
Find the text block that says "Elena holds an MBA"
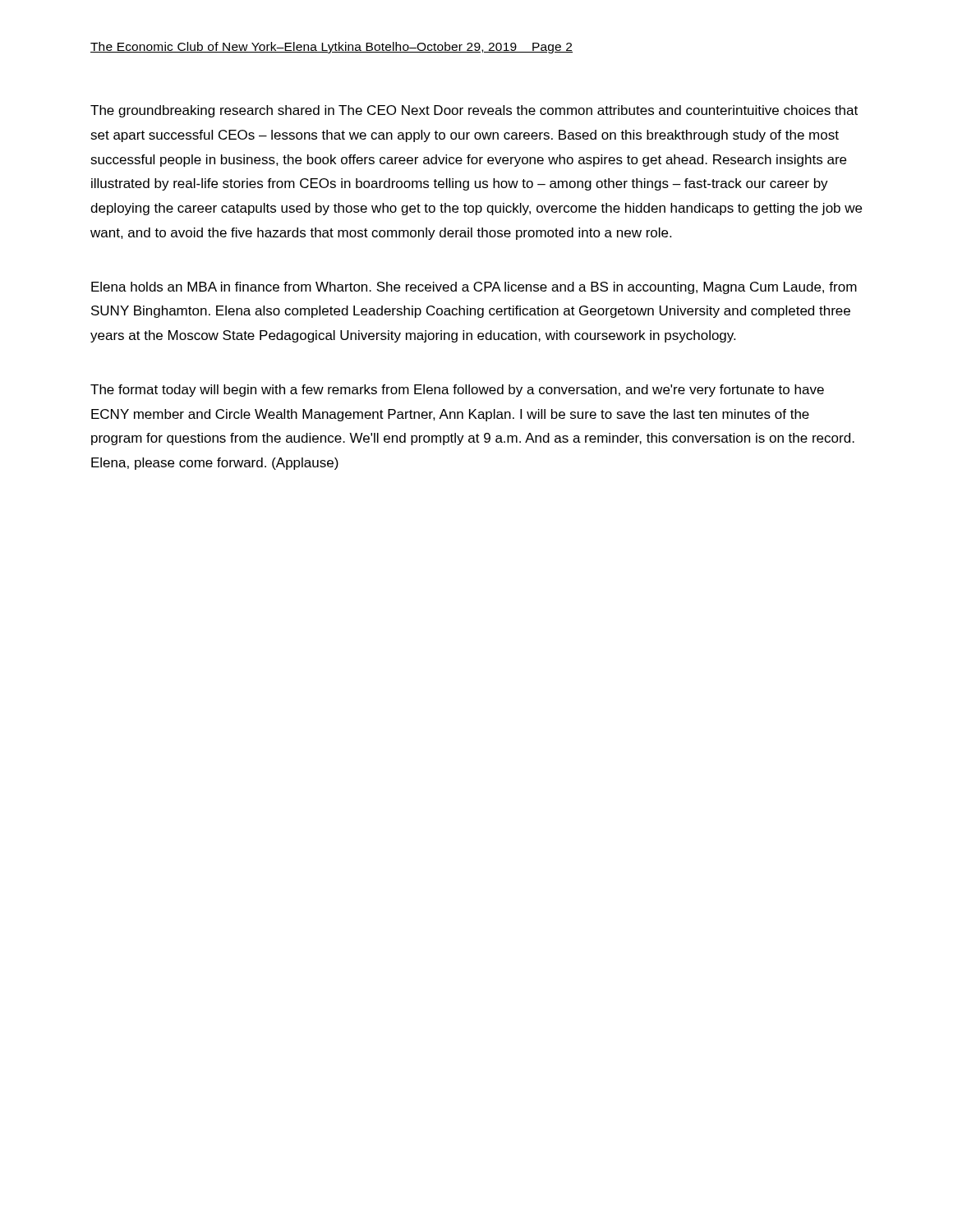[x=474, y=311]
